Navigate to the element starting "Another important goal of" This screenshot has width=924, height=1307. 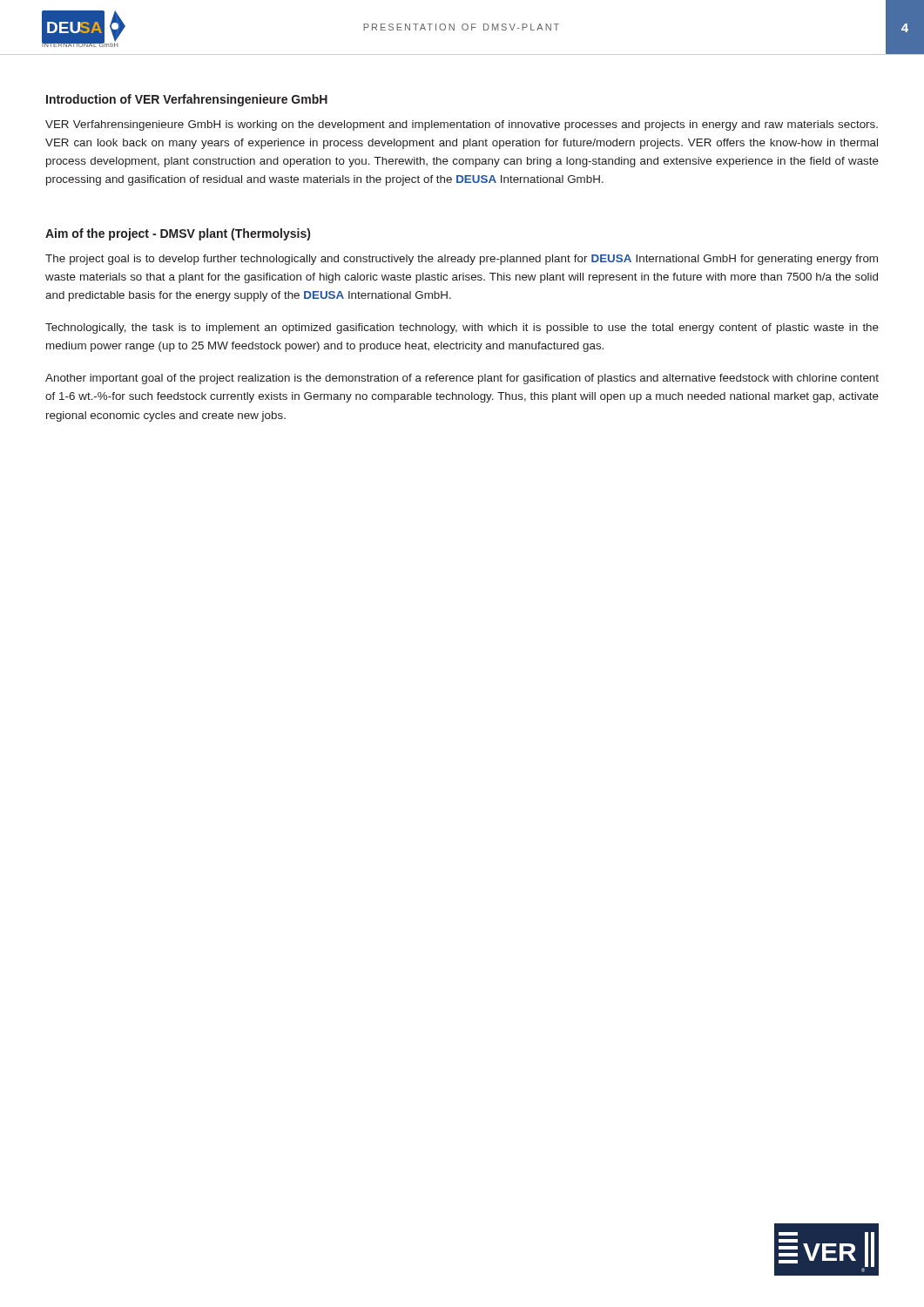click(462, 396)
